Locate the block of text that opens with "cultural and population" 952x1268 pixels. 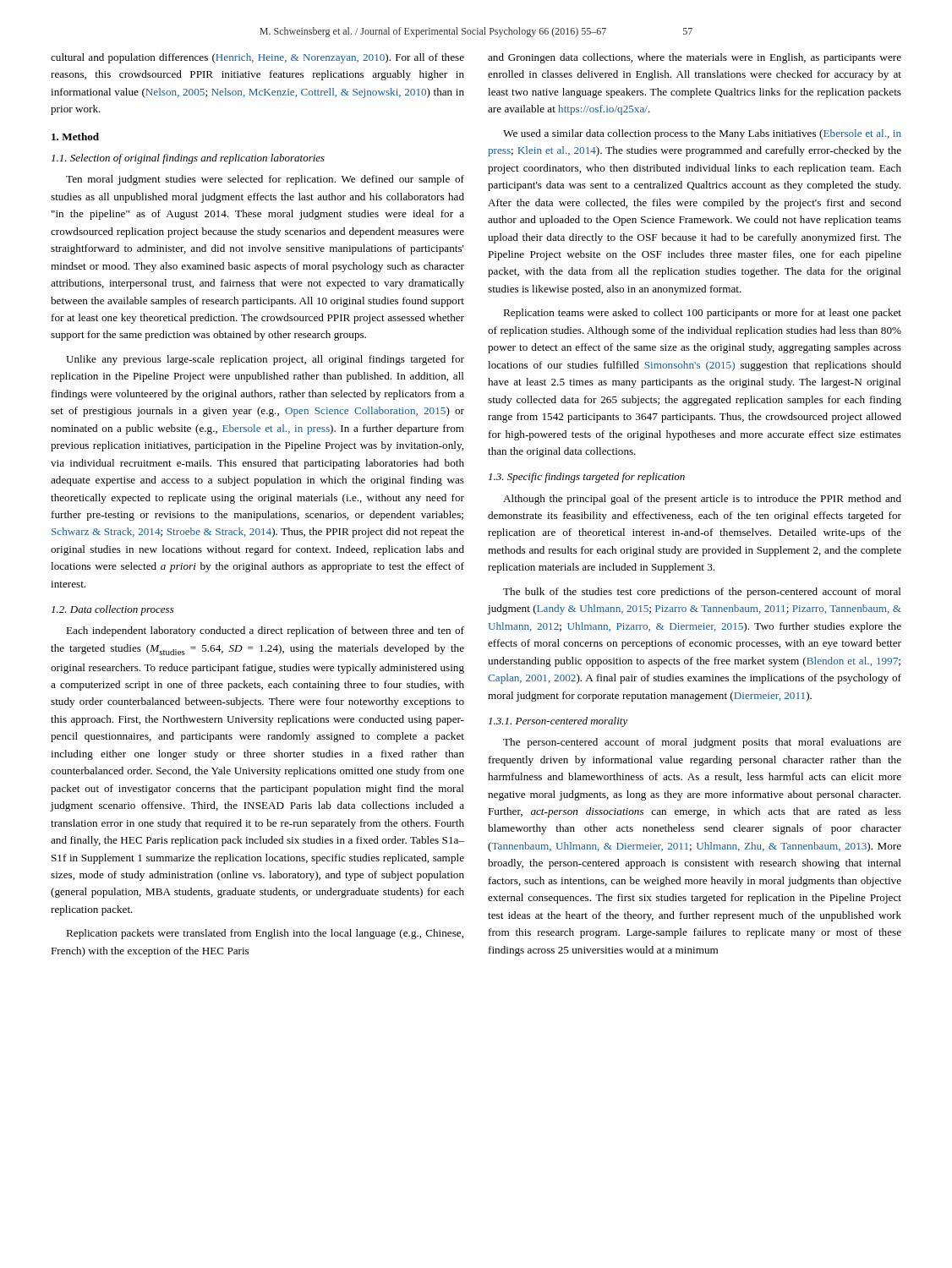(x=257, y=84)
